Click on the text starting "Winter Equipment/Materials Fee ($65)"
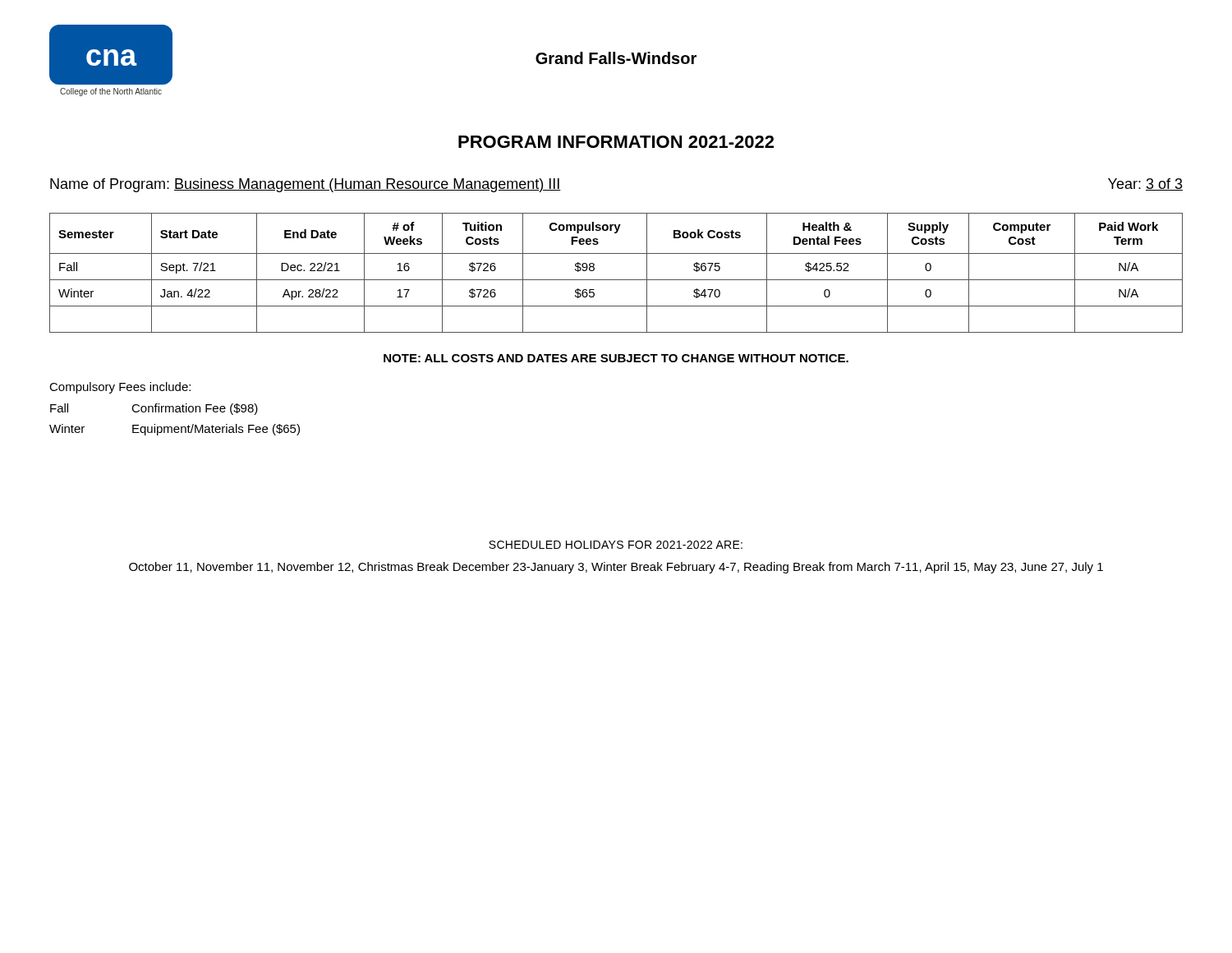 tap(175, 430)
